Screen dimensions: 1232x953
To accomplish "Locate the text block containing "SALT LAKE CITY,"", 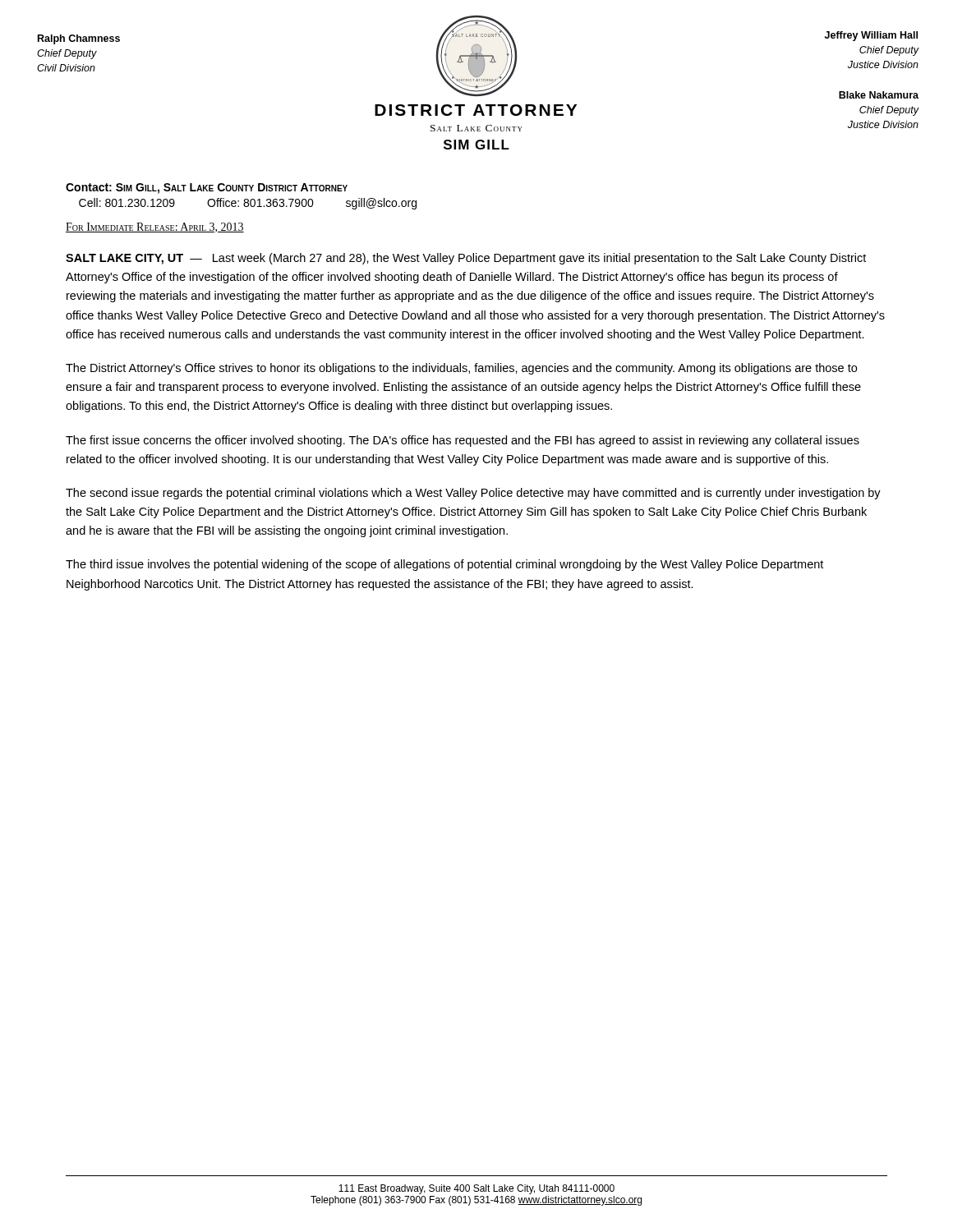I will [x=475, y=296].
